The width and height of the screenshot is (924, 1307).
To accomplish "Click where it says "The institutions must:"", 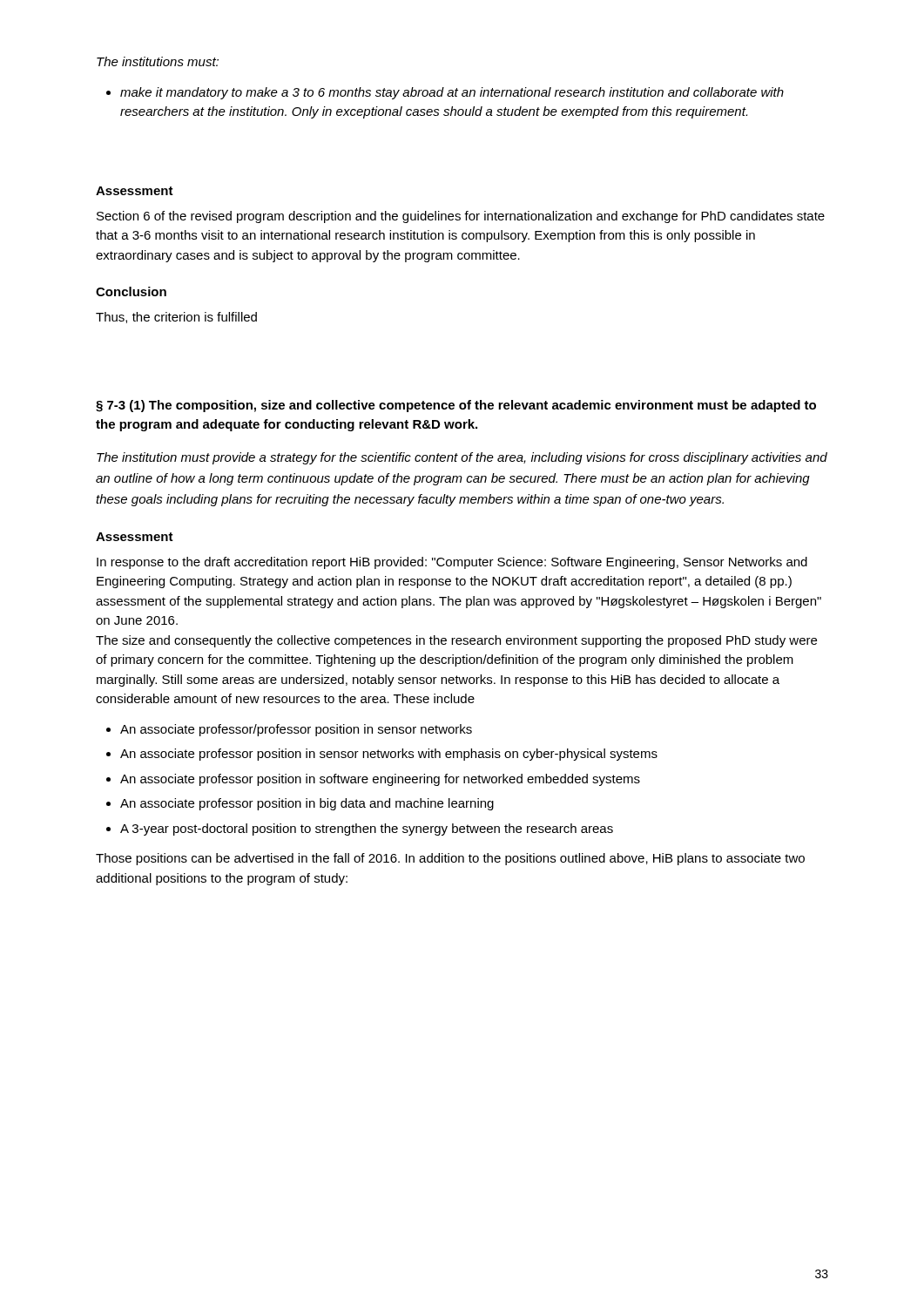I will click(x=158, y=61).
